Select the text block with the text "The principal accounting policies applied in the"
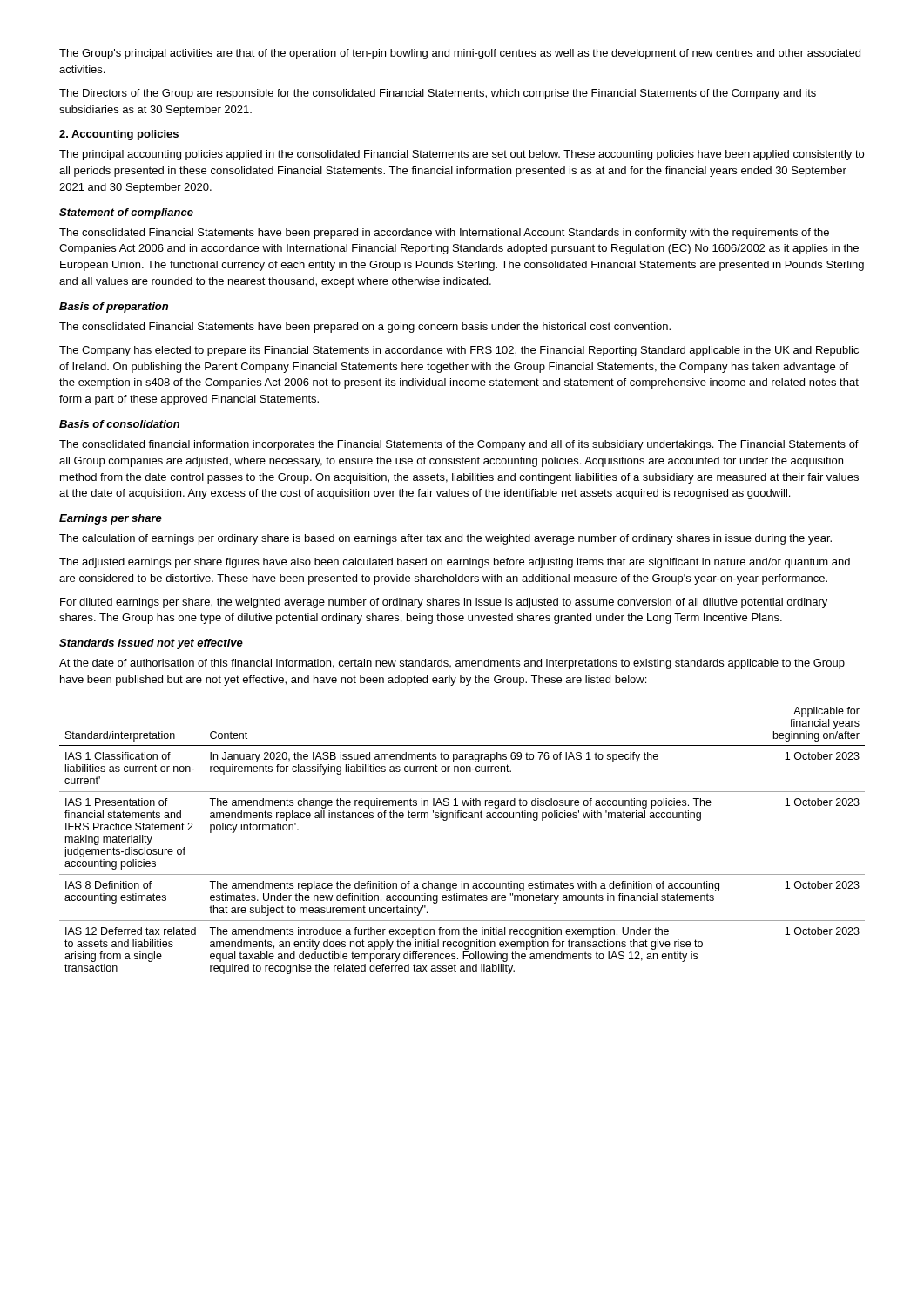 pos(462,171)
